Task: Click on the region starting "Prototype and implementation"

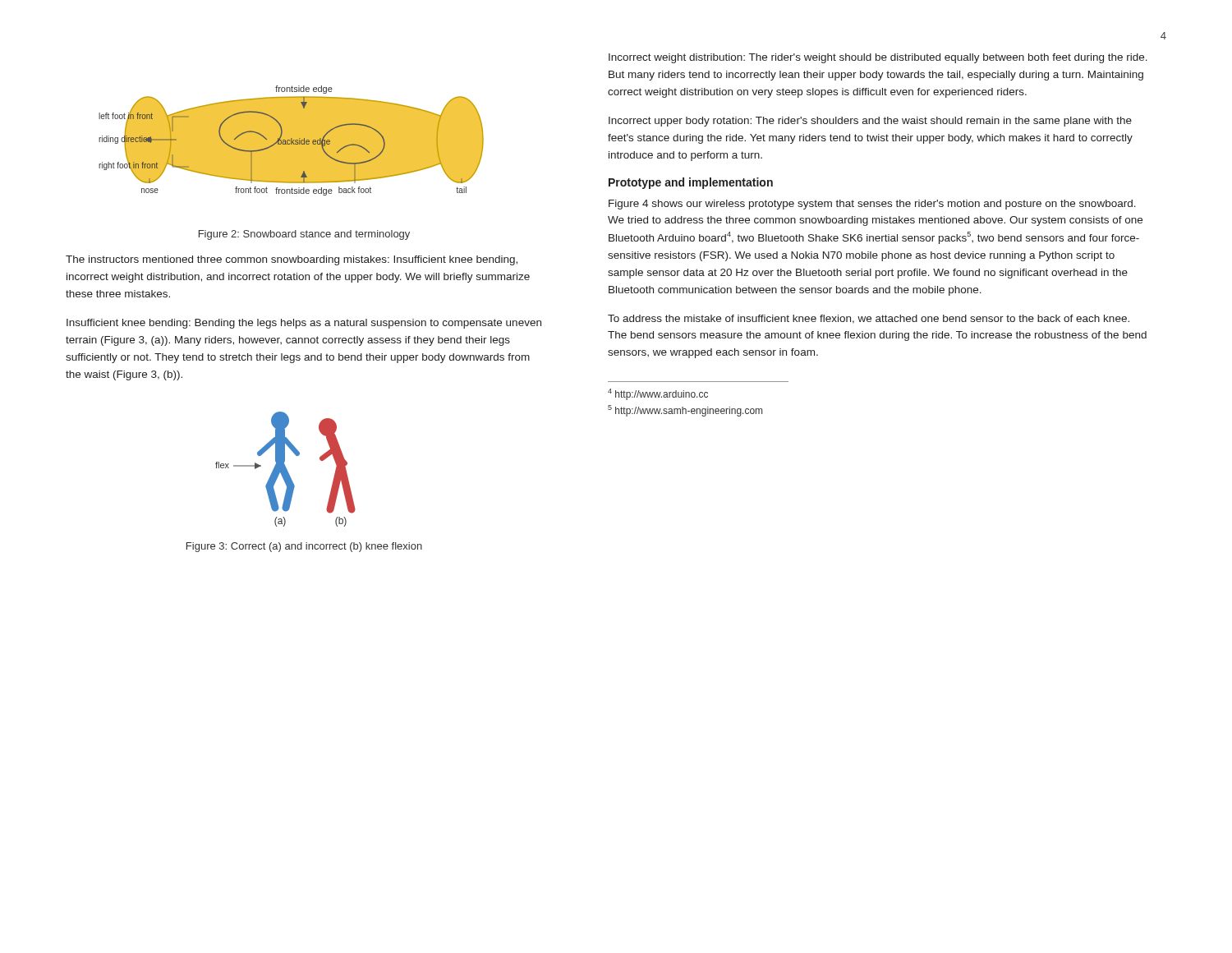Action: (690, 182)
